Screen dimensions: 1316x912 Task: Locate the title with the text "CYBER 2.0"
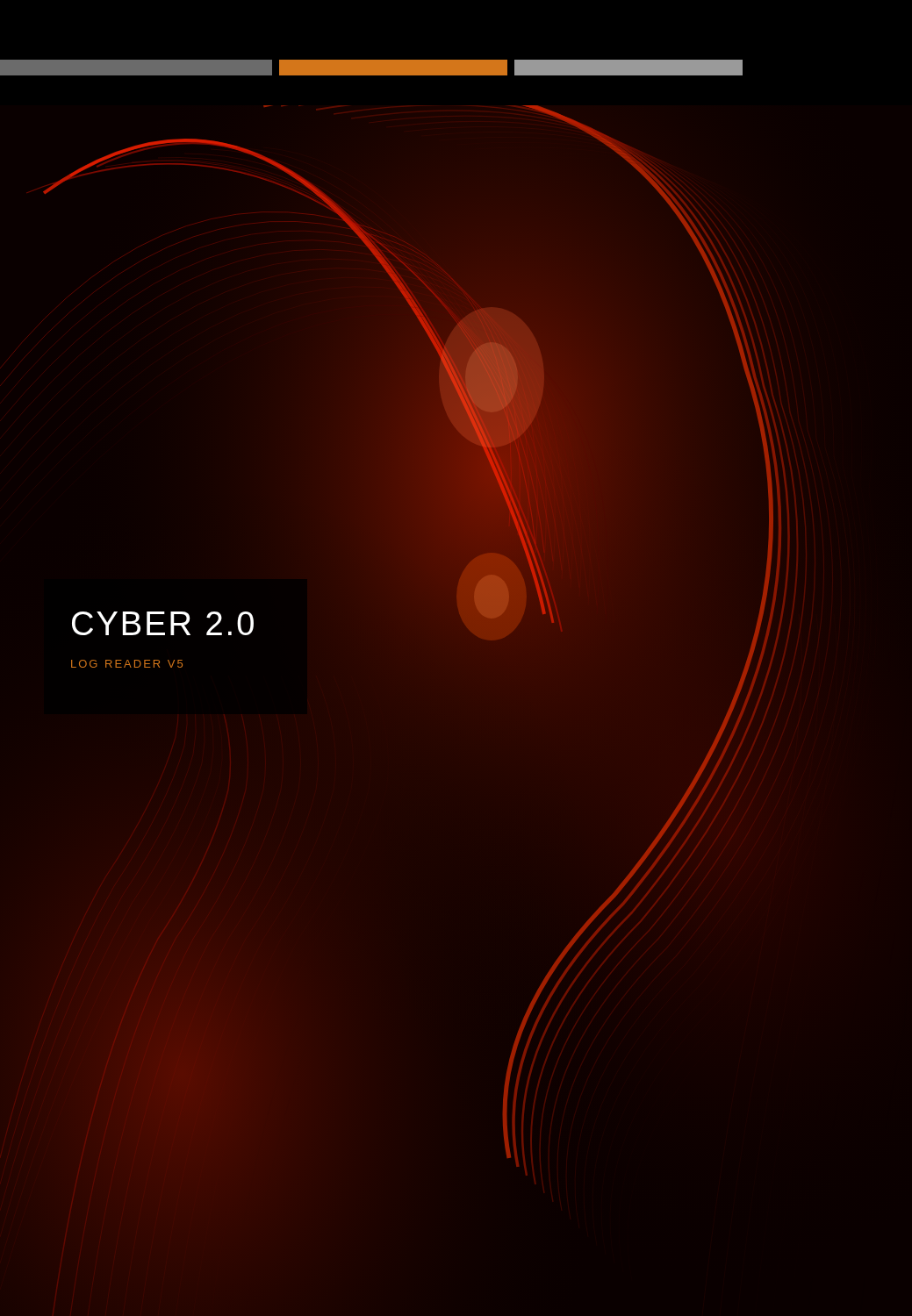click(x=163, y=624)
